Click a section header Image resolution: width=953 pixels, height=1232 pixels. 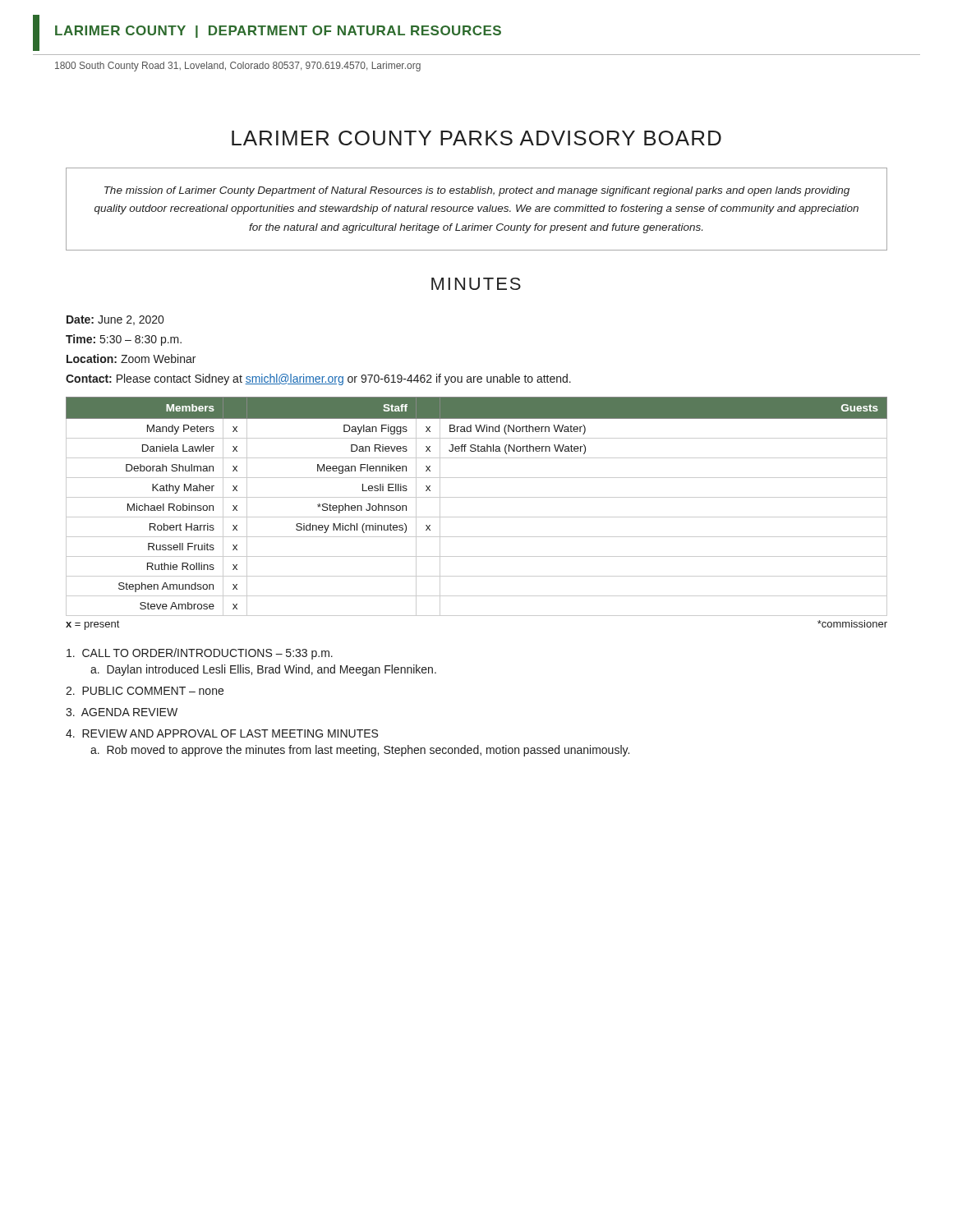476,284
